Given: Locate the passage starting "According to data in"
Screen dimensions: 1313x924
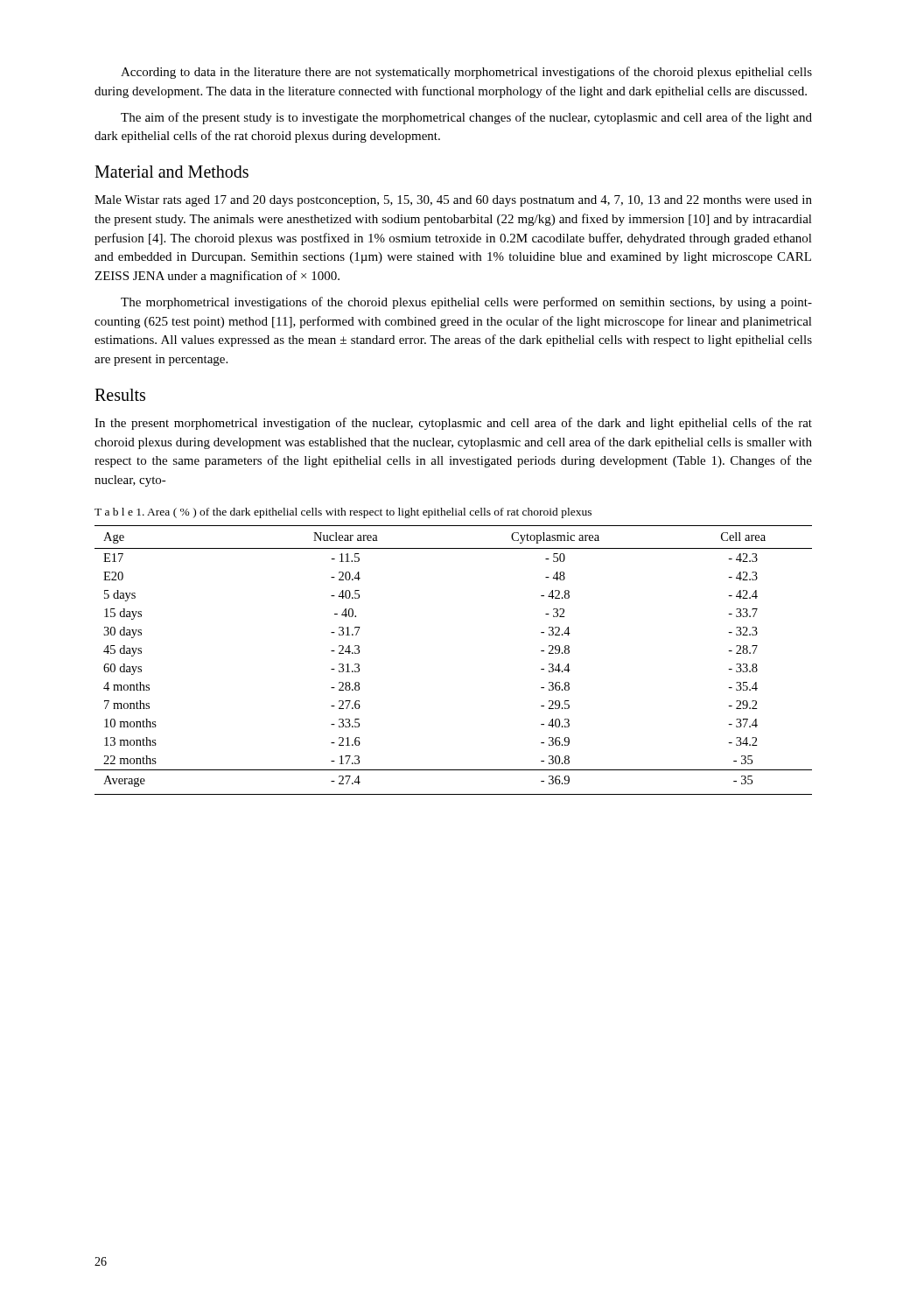Looking at the screenshot, I should [x=453, y=105].
